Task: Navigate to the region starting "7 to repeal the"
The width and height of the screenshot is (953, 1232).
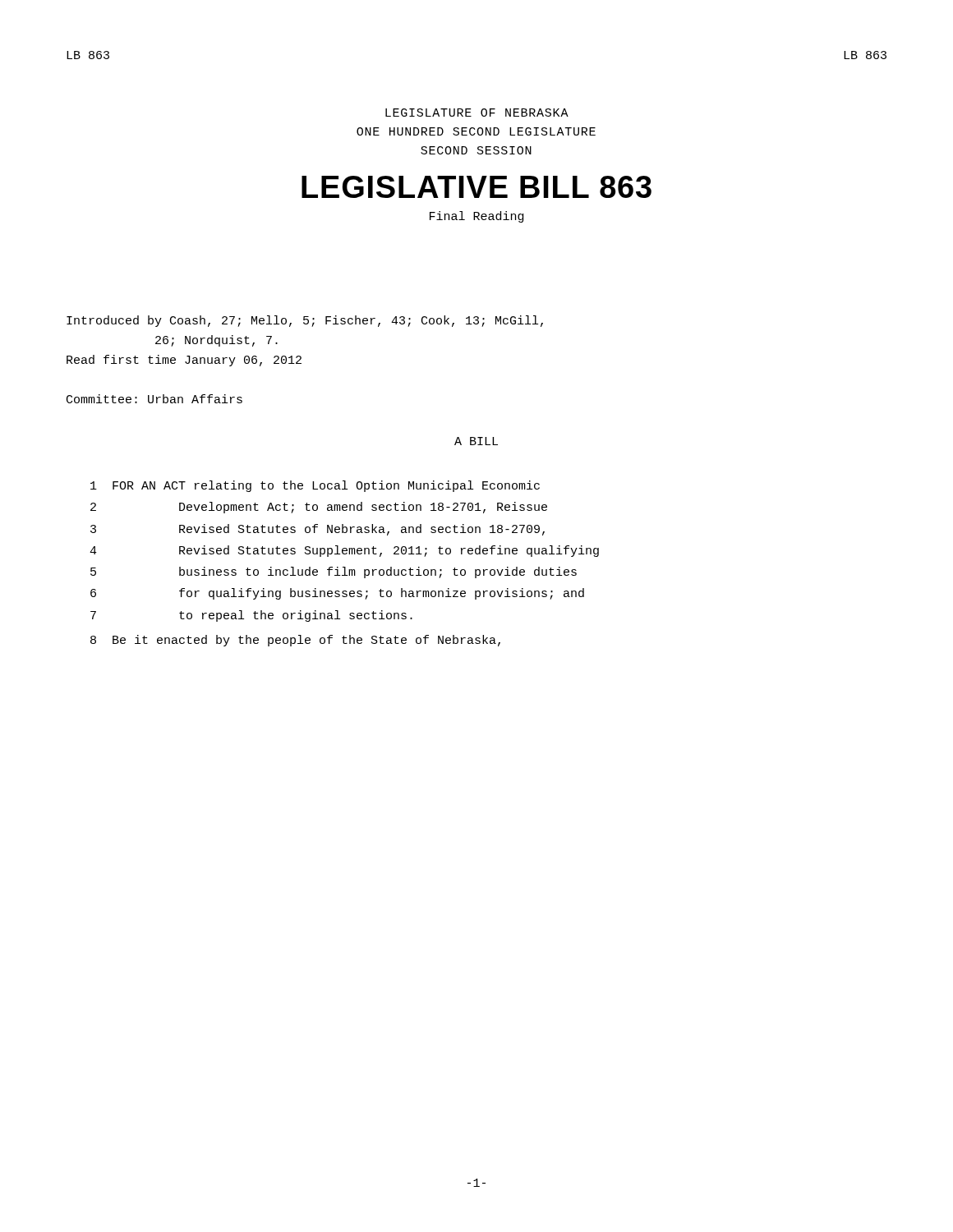Action: click(251, 616)
